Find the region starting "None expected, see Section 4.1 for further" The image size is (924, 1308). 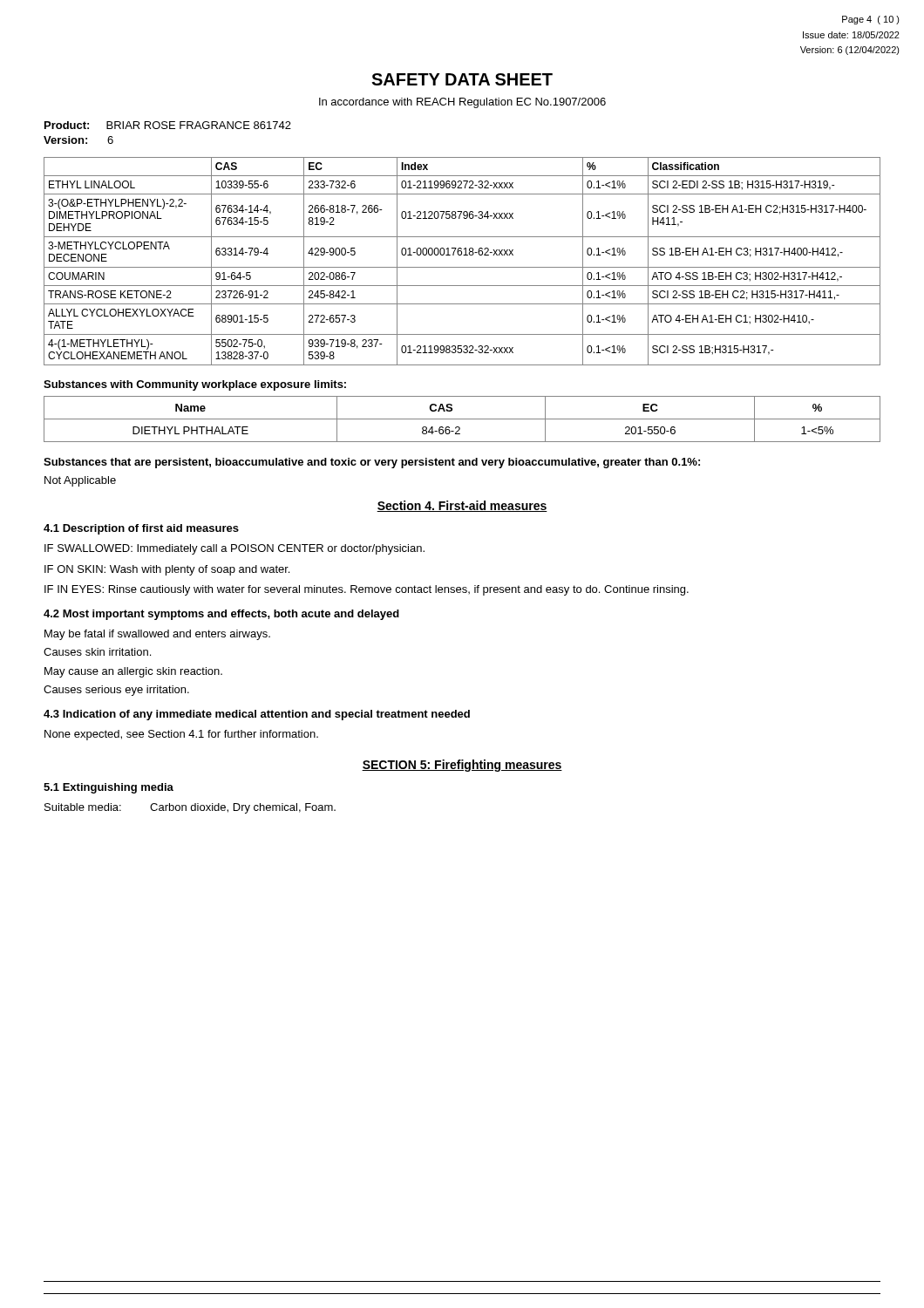coord(181,734)
